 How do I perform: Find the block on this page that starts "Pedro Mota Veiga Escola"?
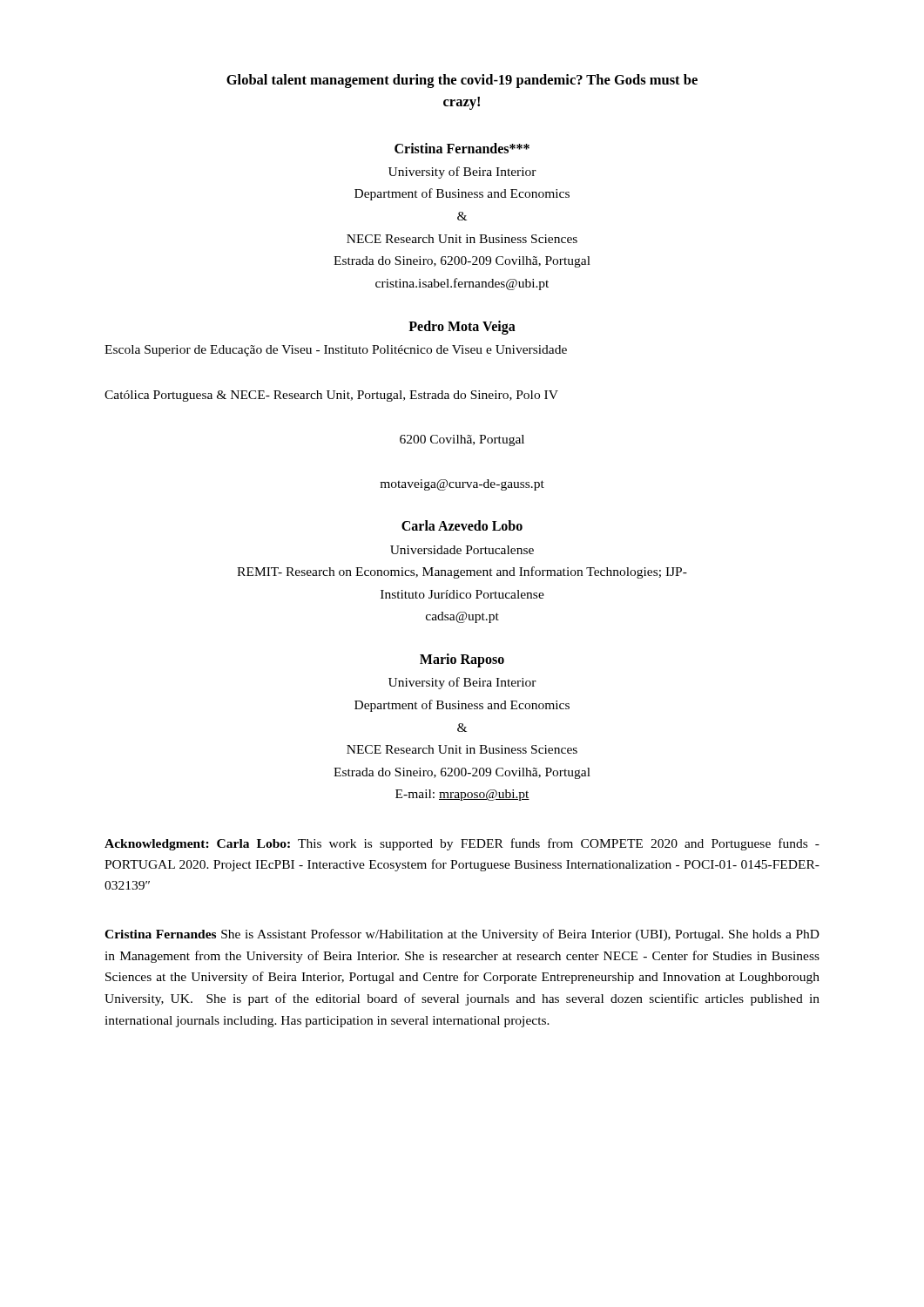pos(462,405)
